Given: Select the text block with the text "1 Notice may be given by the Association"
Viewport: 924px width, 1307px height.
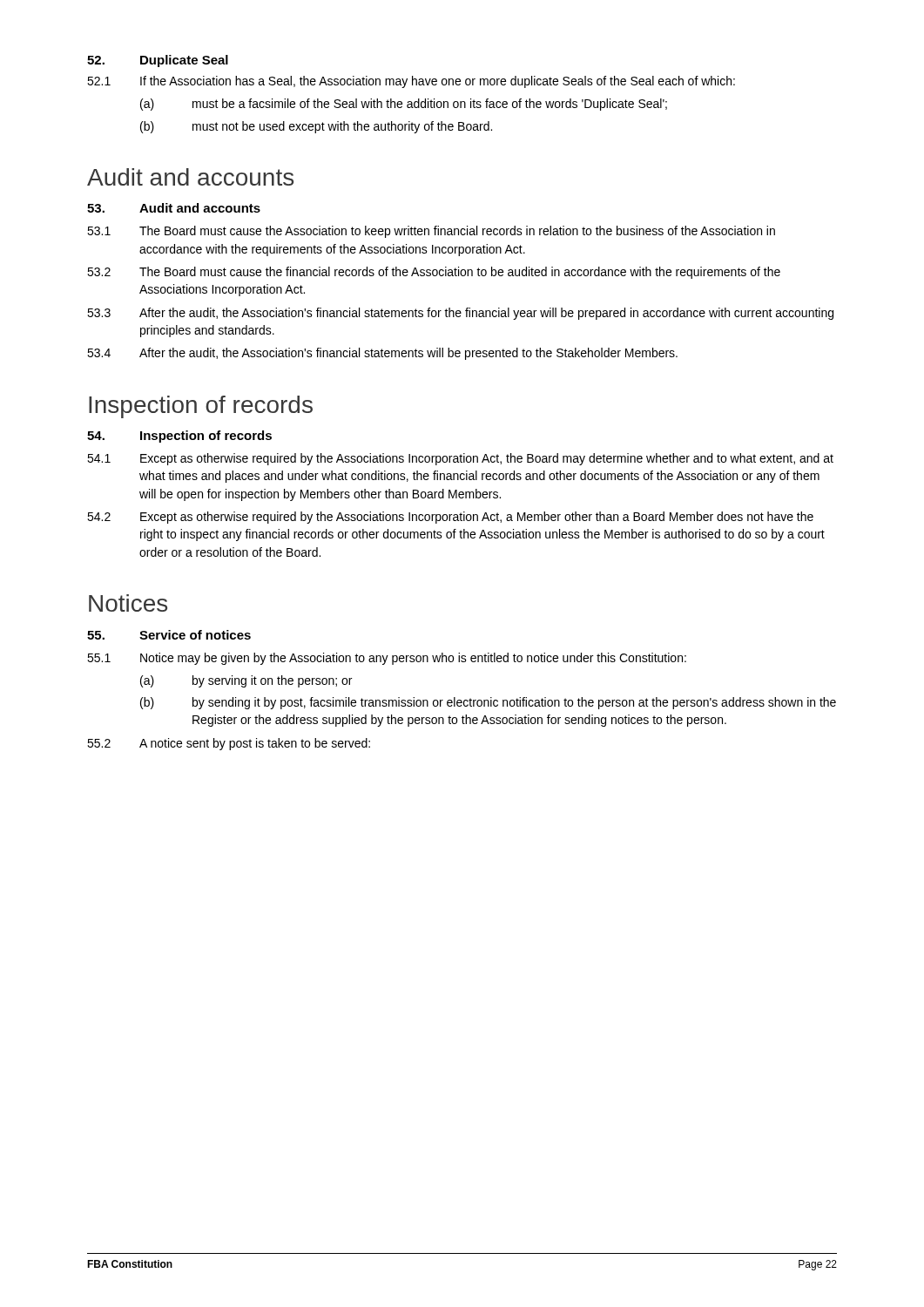Looking at the screenshot, I should click(x=387, y=658).
